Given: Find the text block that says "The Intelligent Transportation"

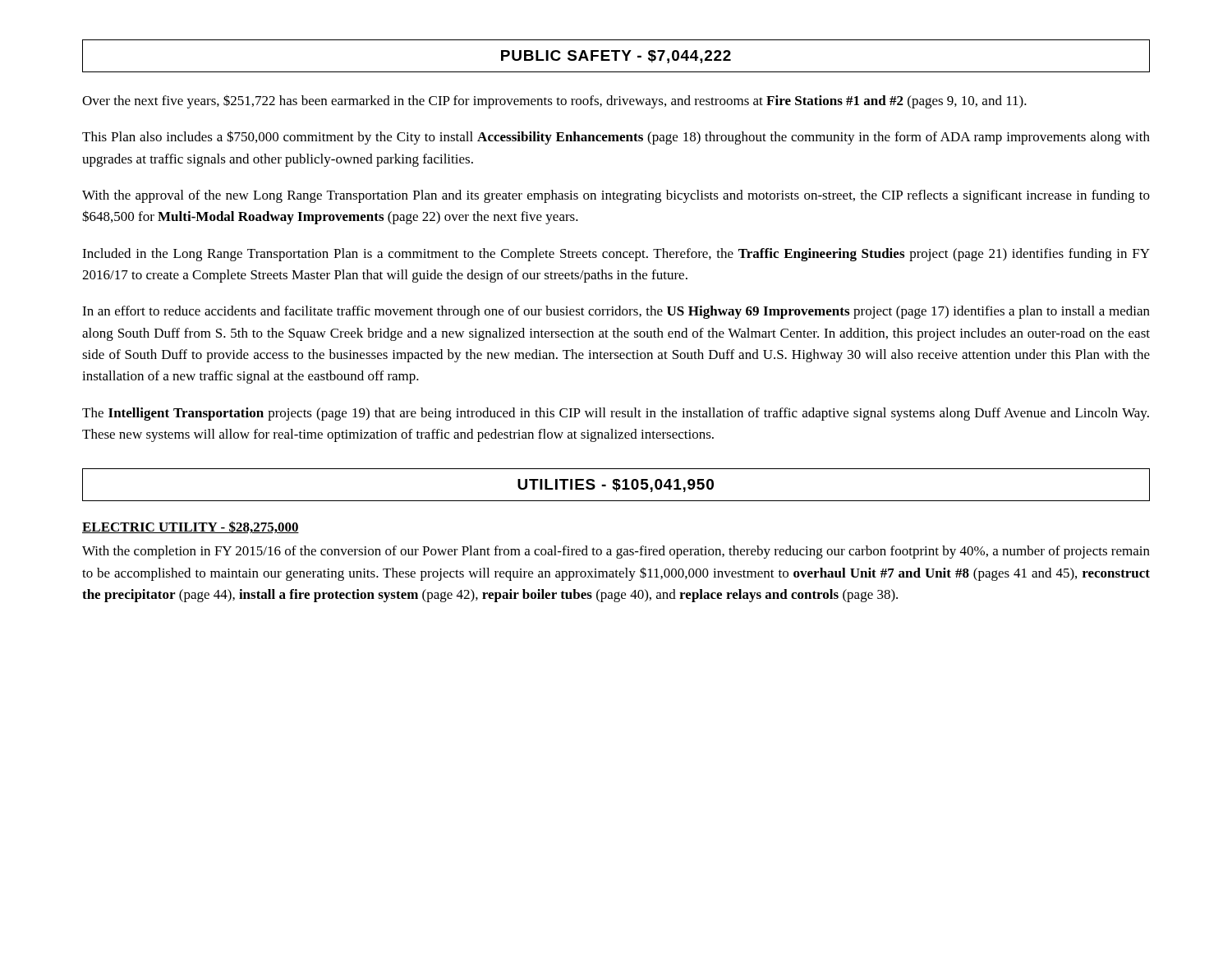Looking at the screenshot, I should [x=616, y=423].
